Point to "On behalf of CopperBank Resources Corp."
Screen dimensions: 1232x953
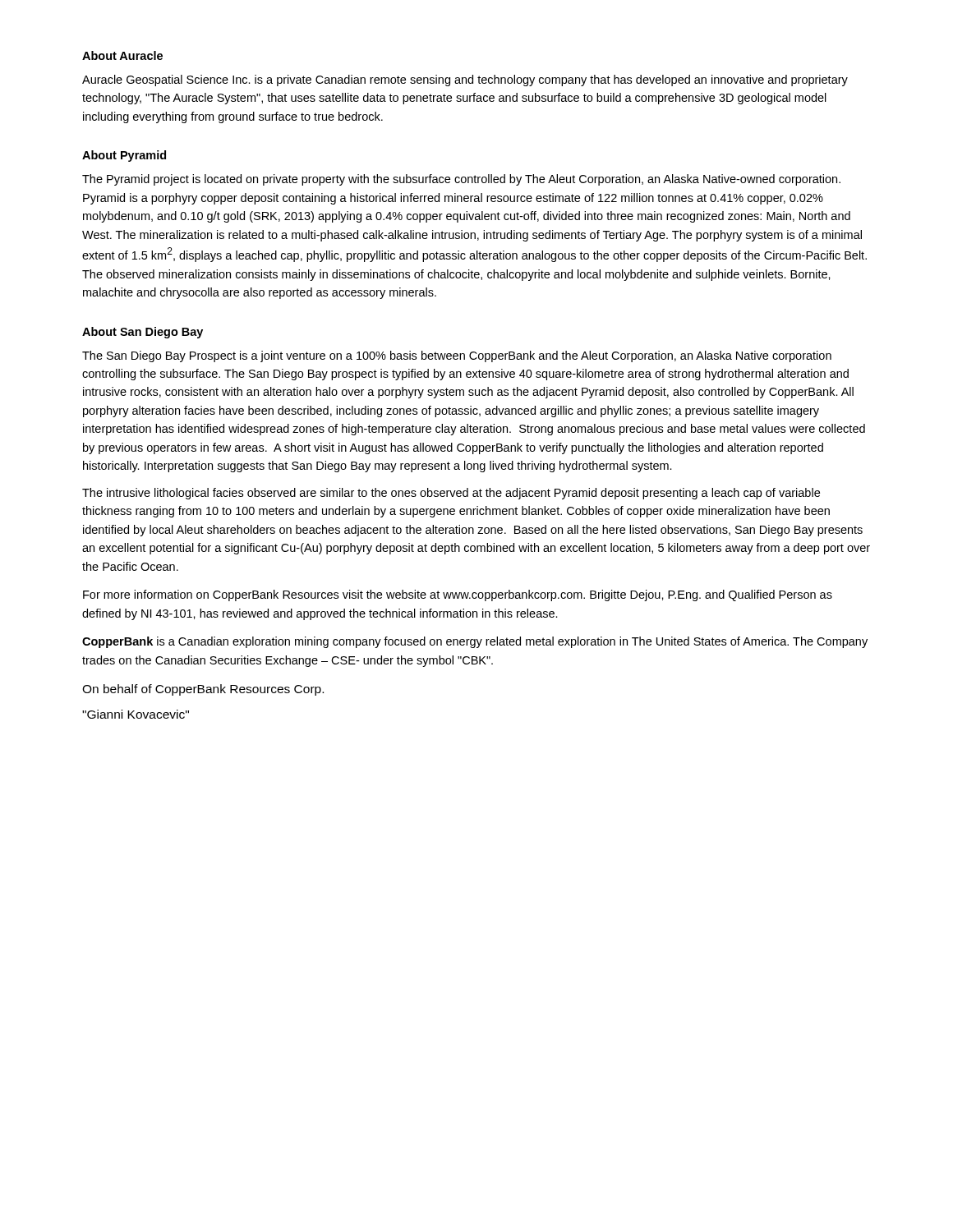point(204,689)
